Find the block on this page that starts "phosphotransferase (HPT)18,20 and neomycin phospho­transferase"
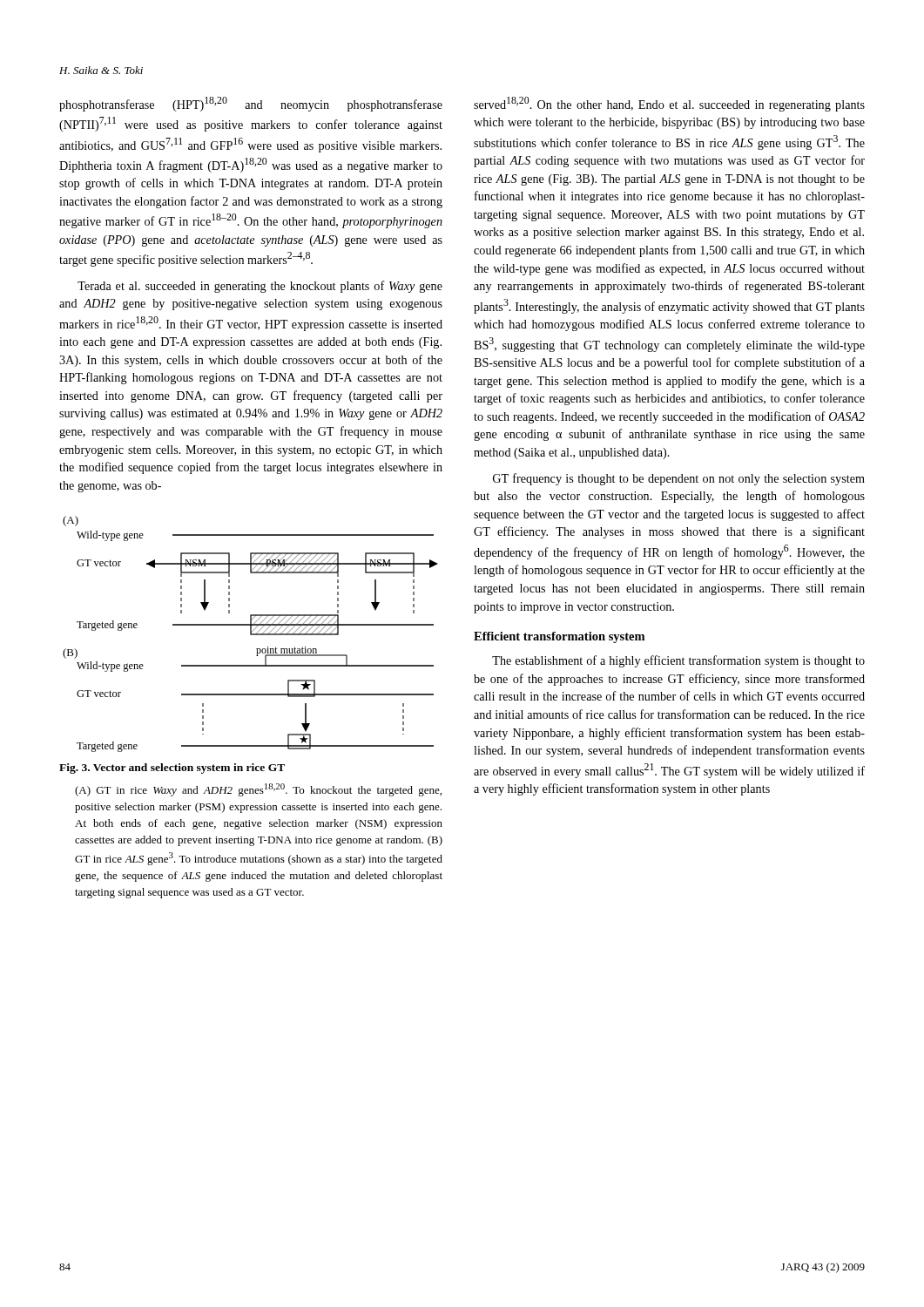 251,294
